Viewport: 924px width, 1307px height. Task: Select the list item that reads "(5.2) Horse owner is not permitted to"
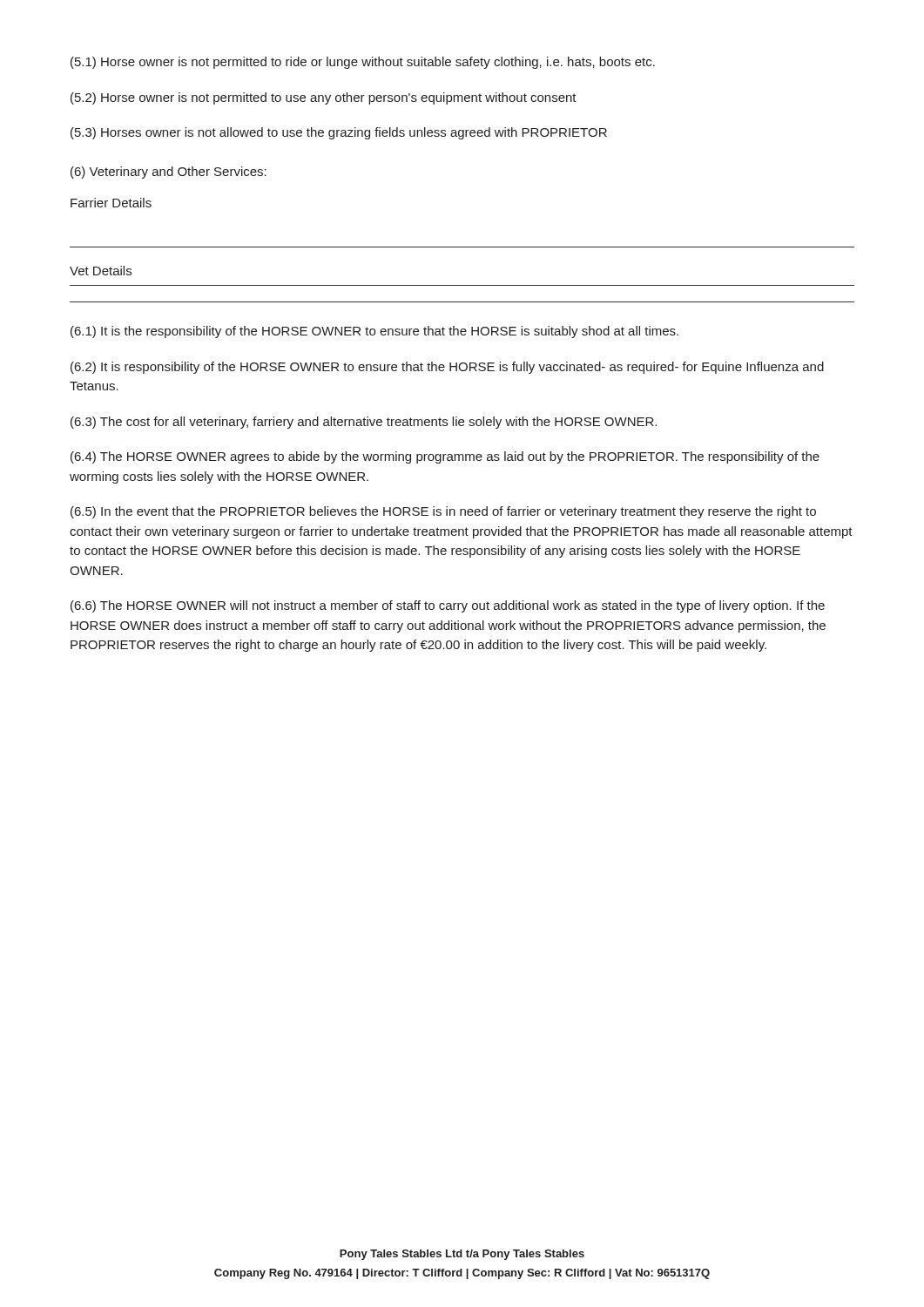click(323, 97)
